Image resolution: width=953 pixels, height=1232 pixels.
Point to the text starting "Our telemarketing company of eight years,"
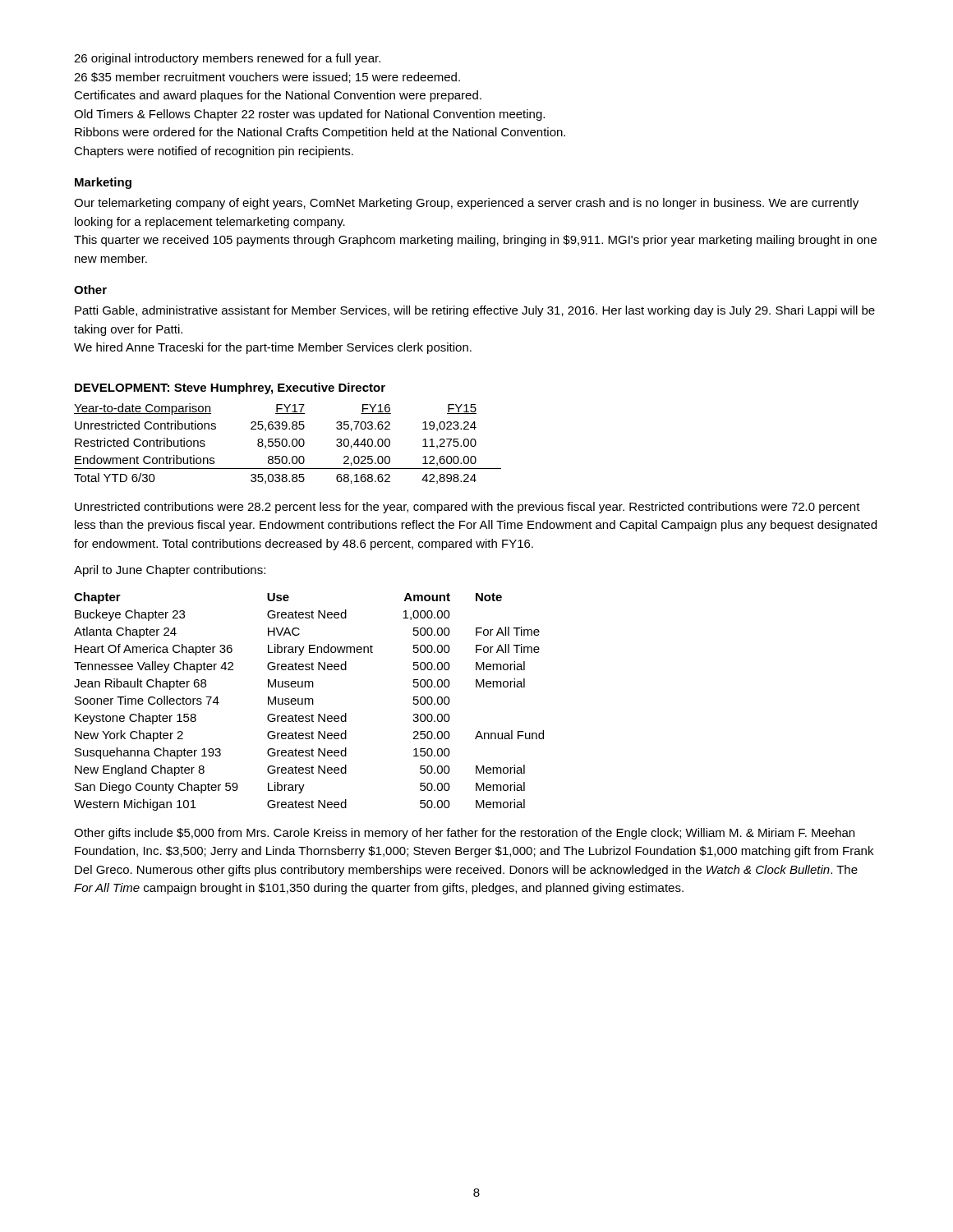click(x=475, y=230)
